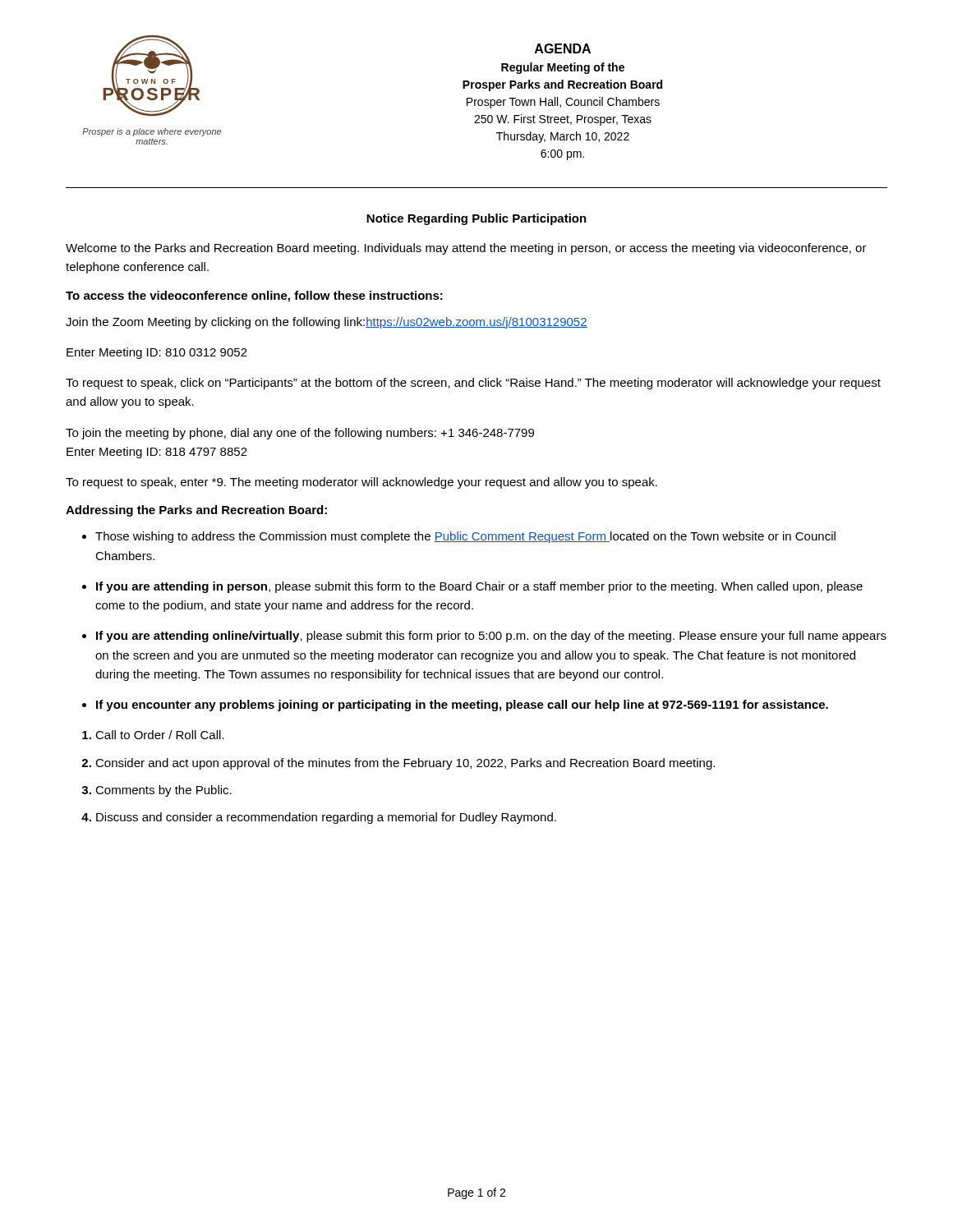The width and height of the screenshot is (953, 1232).
Task: Locate the text starting "To access the videoconference online, follow"
Action: (x=255, y=295)
